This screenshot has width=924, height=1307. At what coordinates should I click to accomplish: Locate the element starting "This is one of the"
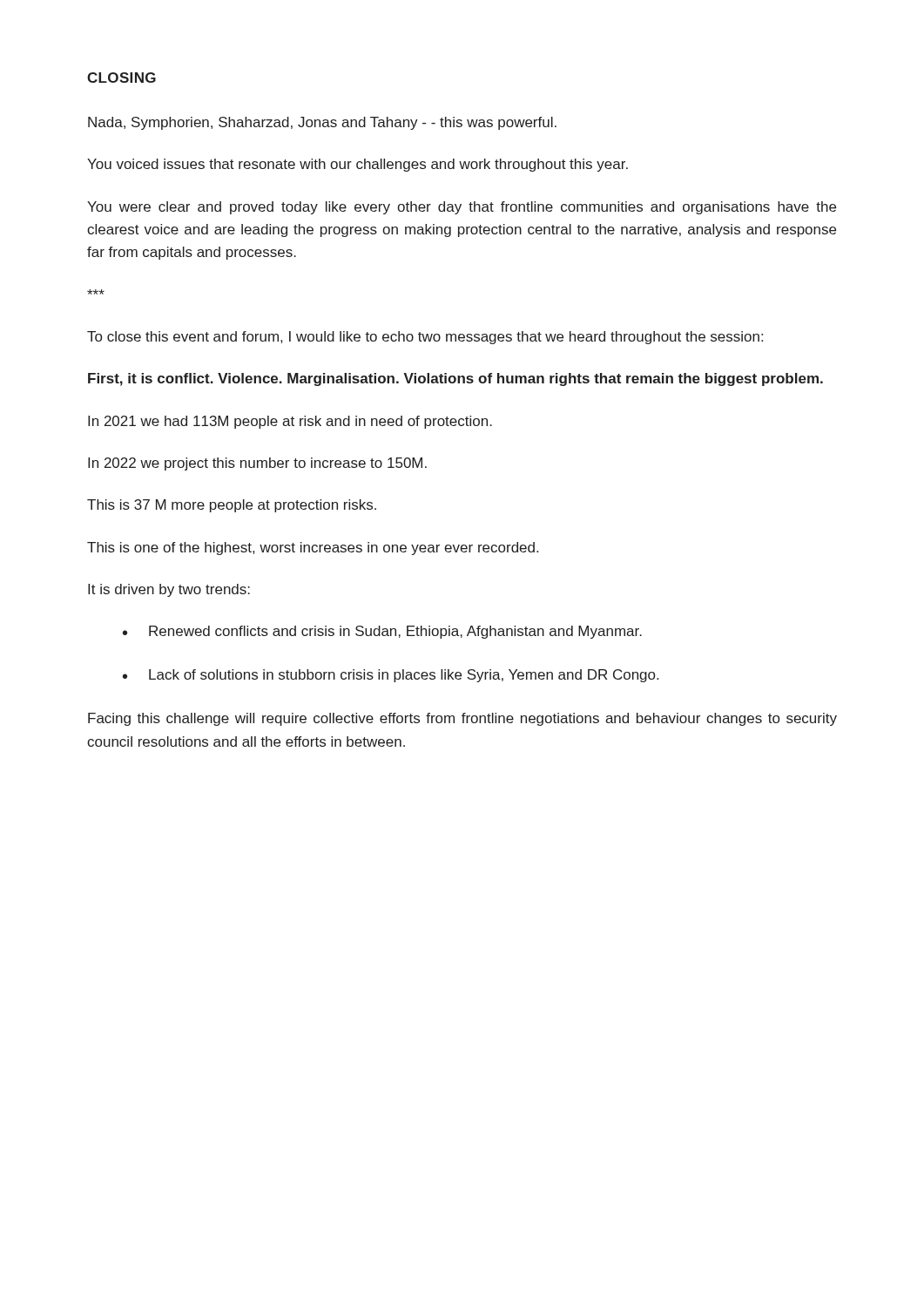[313, 547]
